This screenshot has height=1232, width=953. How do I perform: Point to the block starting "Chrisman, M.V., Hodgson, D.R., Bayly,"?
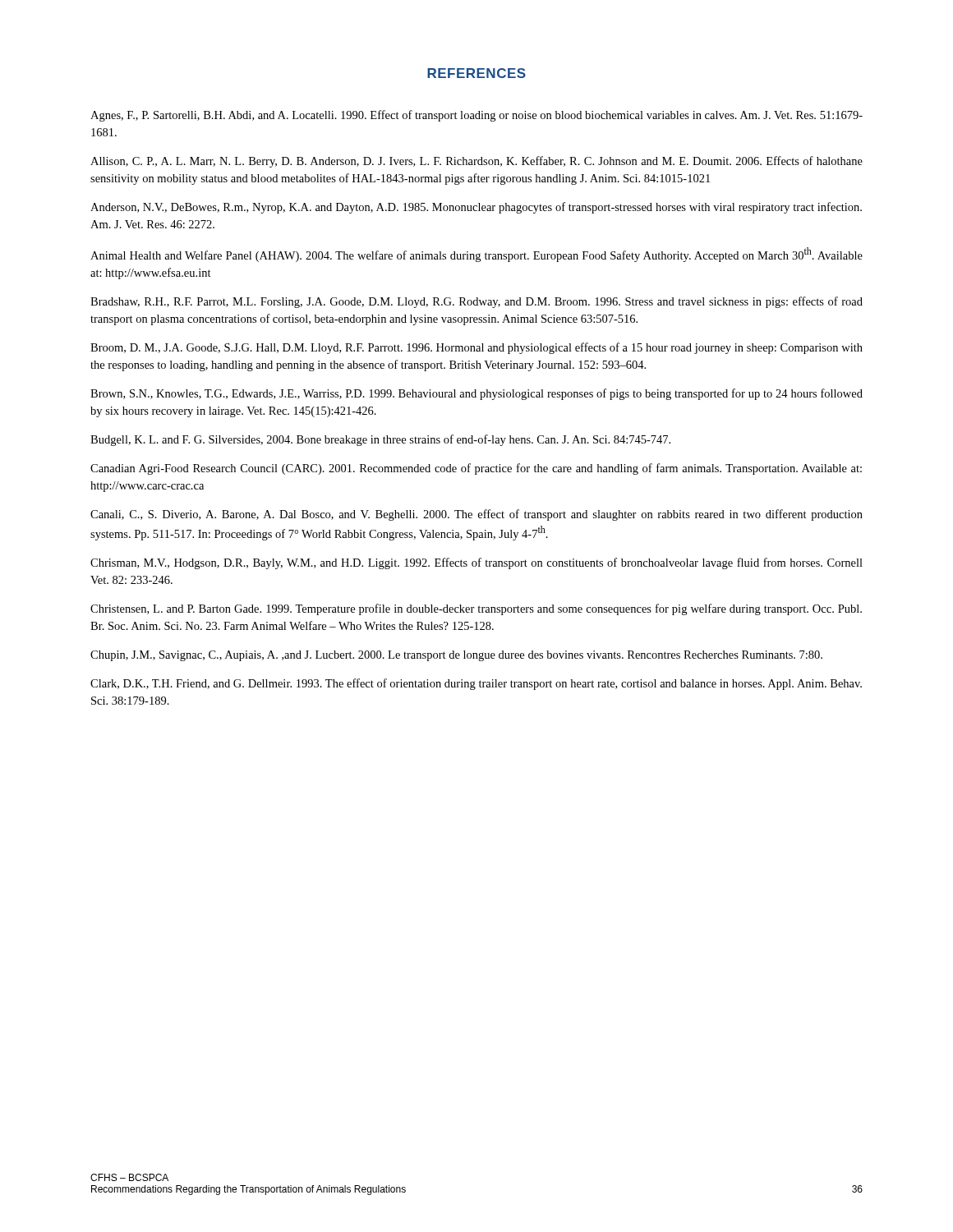(476, 571)
